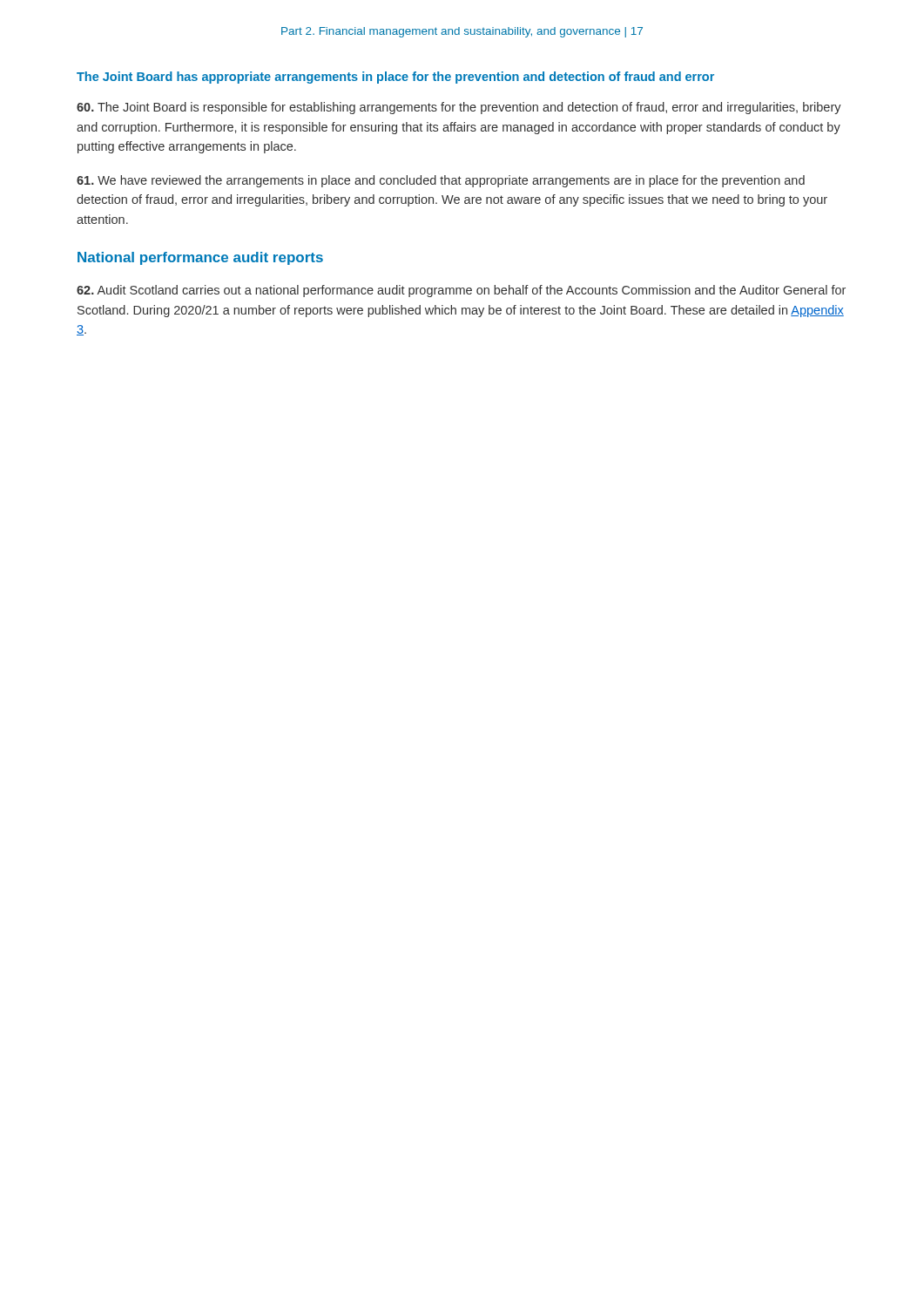Find "National performance audit reports" on this page

(200, 258)
